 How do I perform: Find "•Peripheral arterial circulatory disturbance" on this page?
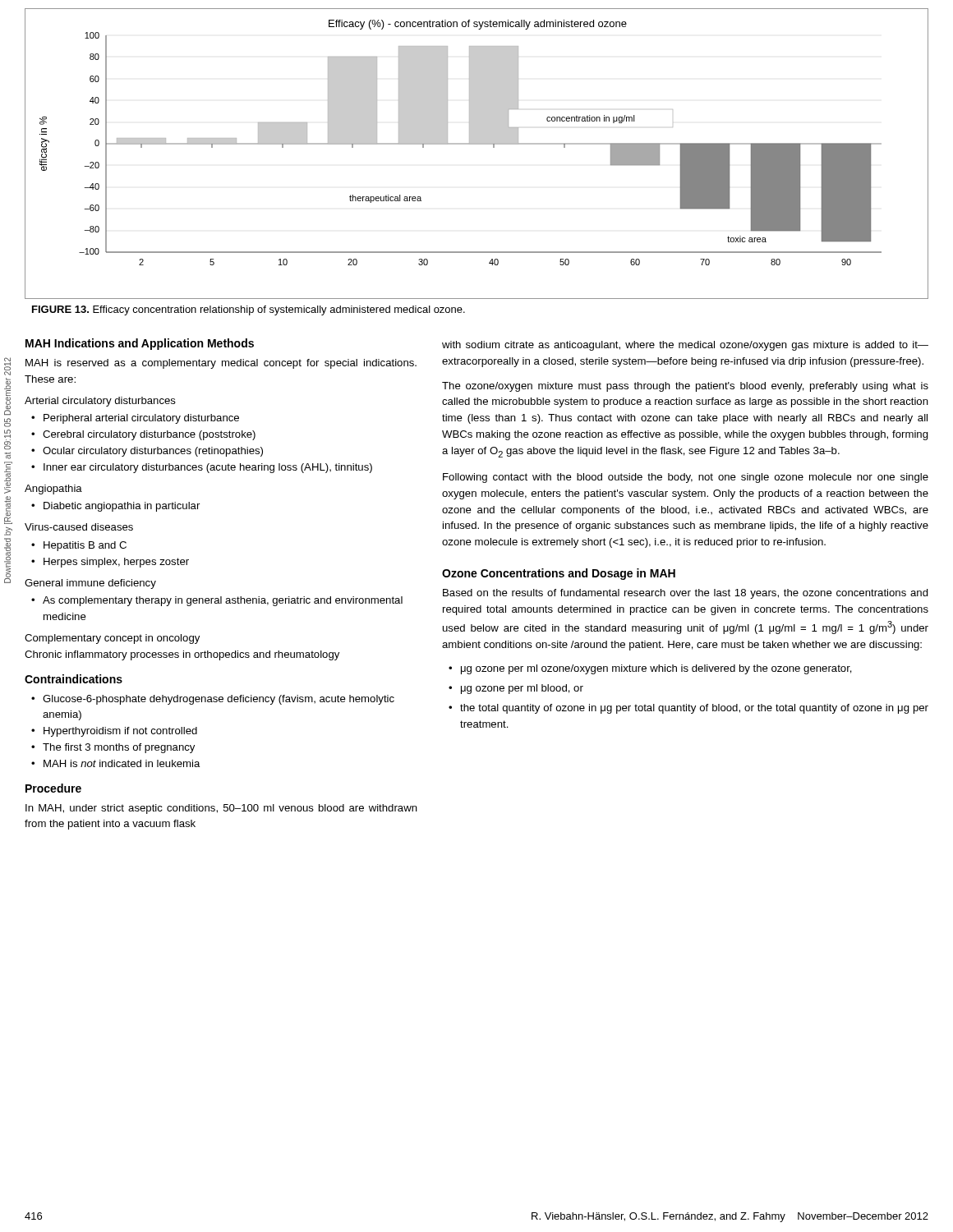tap(135, 418)
